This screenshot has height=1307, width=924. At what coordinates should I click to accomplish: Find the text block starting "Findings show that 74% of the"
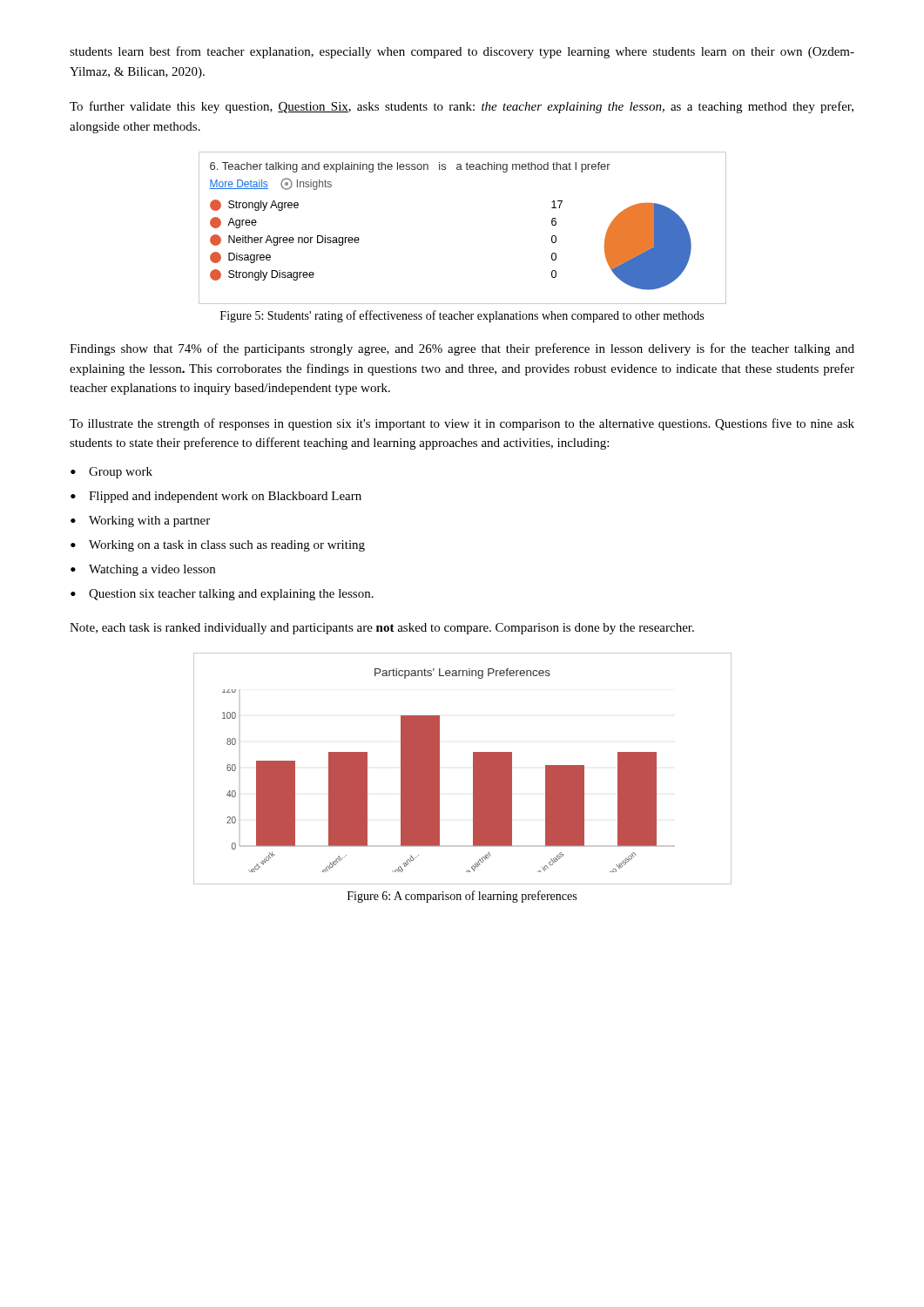pos(462,368)
